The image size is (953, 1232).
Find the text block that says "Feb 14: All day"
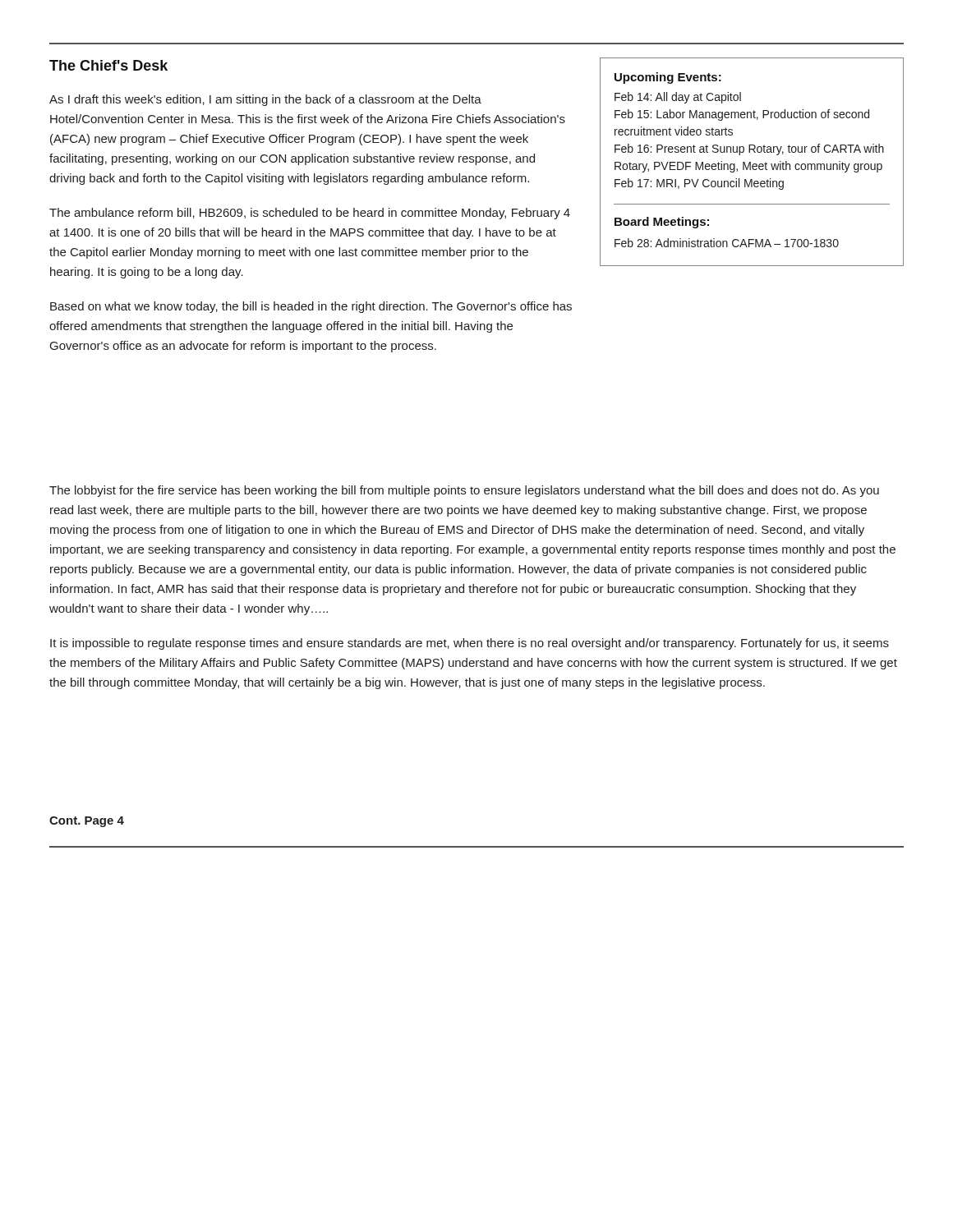pos(752,140)
